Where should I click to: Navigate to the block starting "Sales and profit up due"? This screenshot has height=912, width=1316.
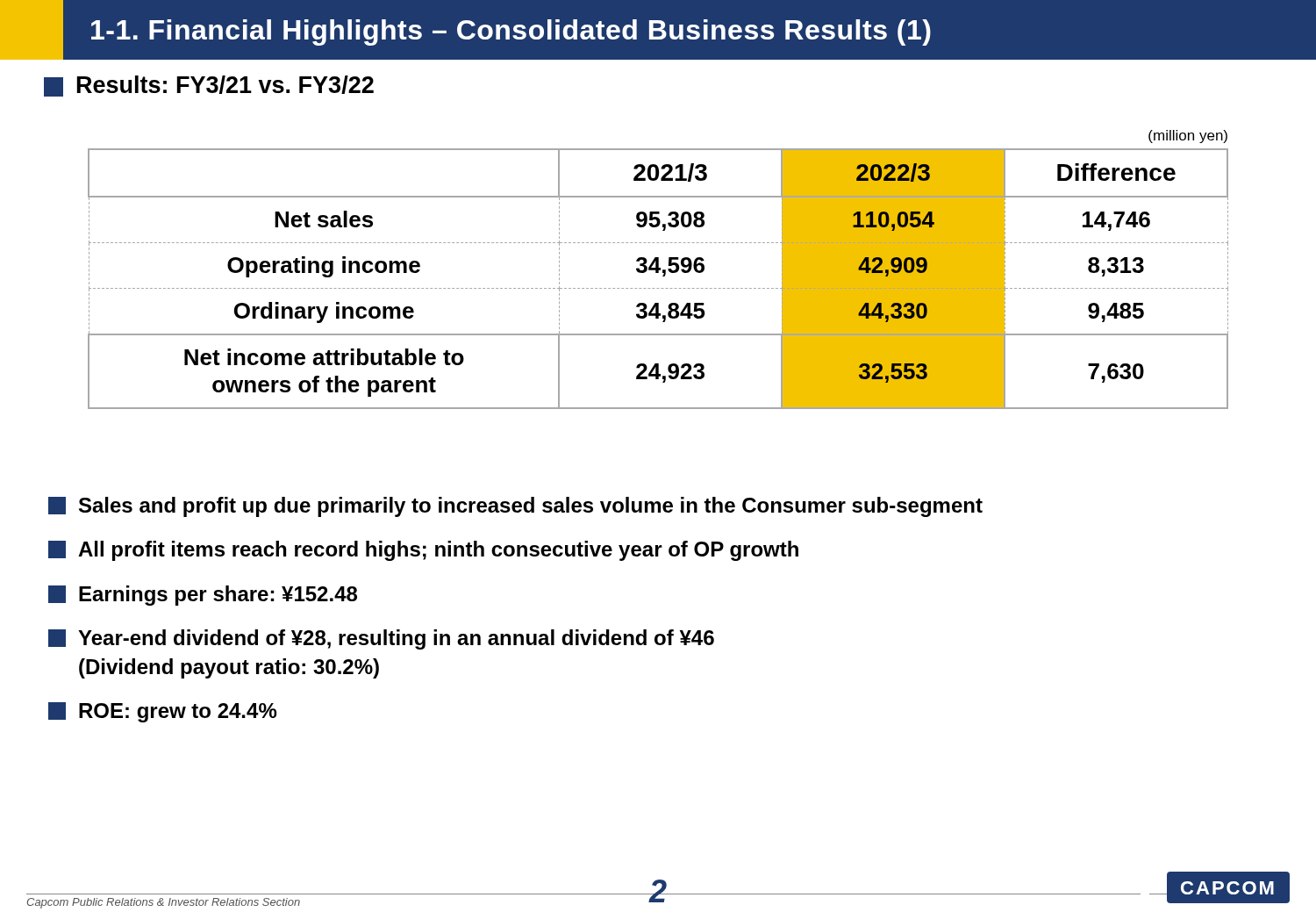pos(515,506)
